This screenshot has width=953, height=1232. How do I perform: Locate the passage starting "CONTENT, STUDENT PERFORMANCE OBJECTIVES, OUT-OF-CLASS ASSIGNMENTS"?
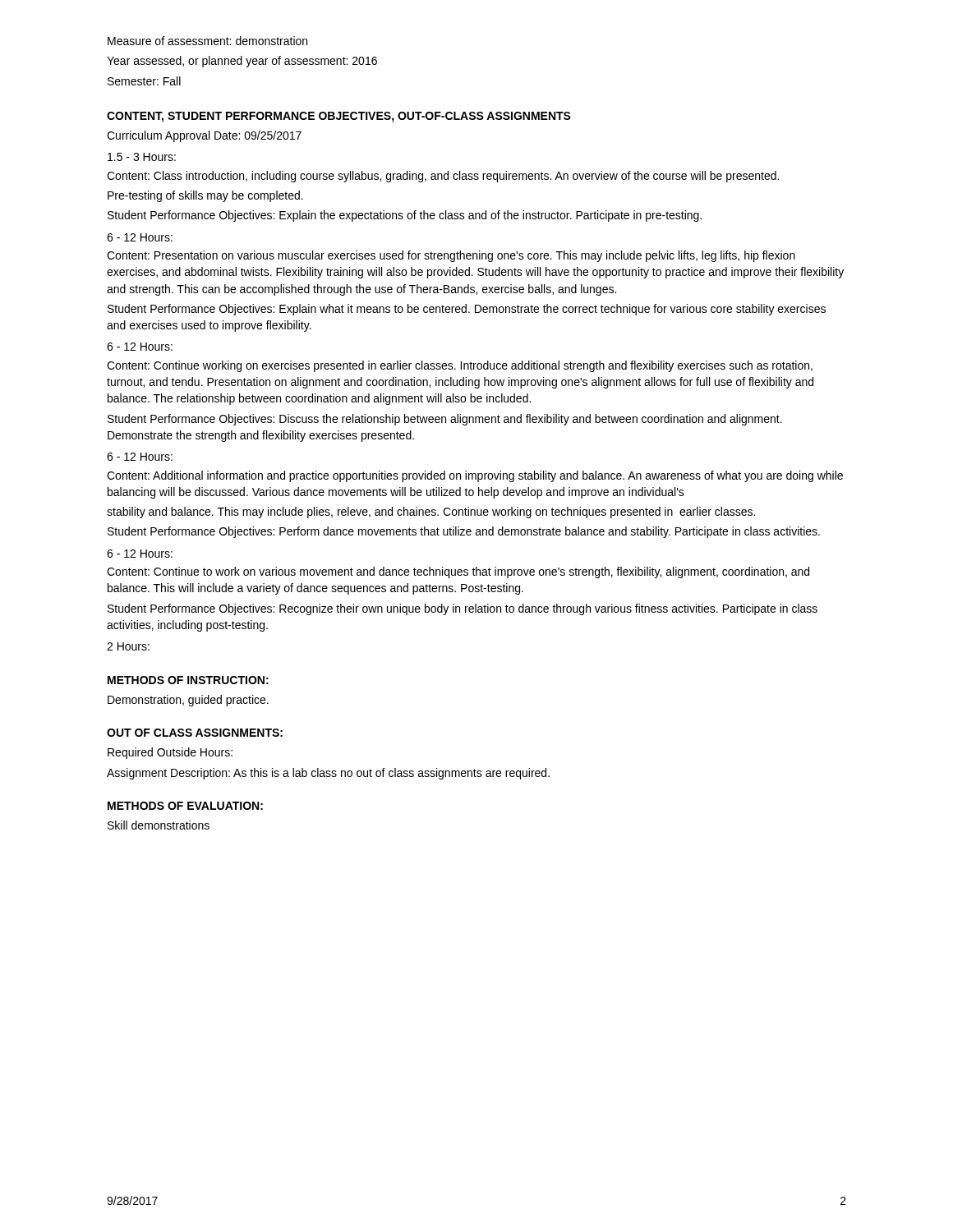point(339,116)
